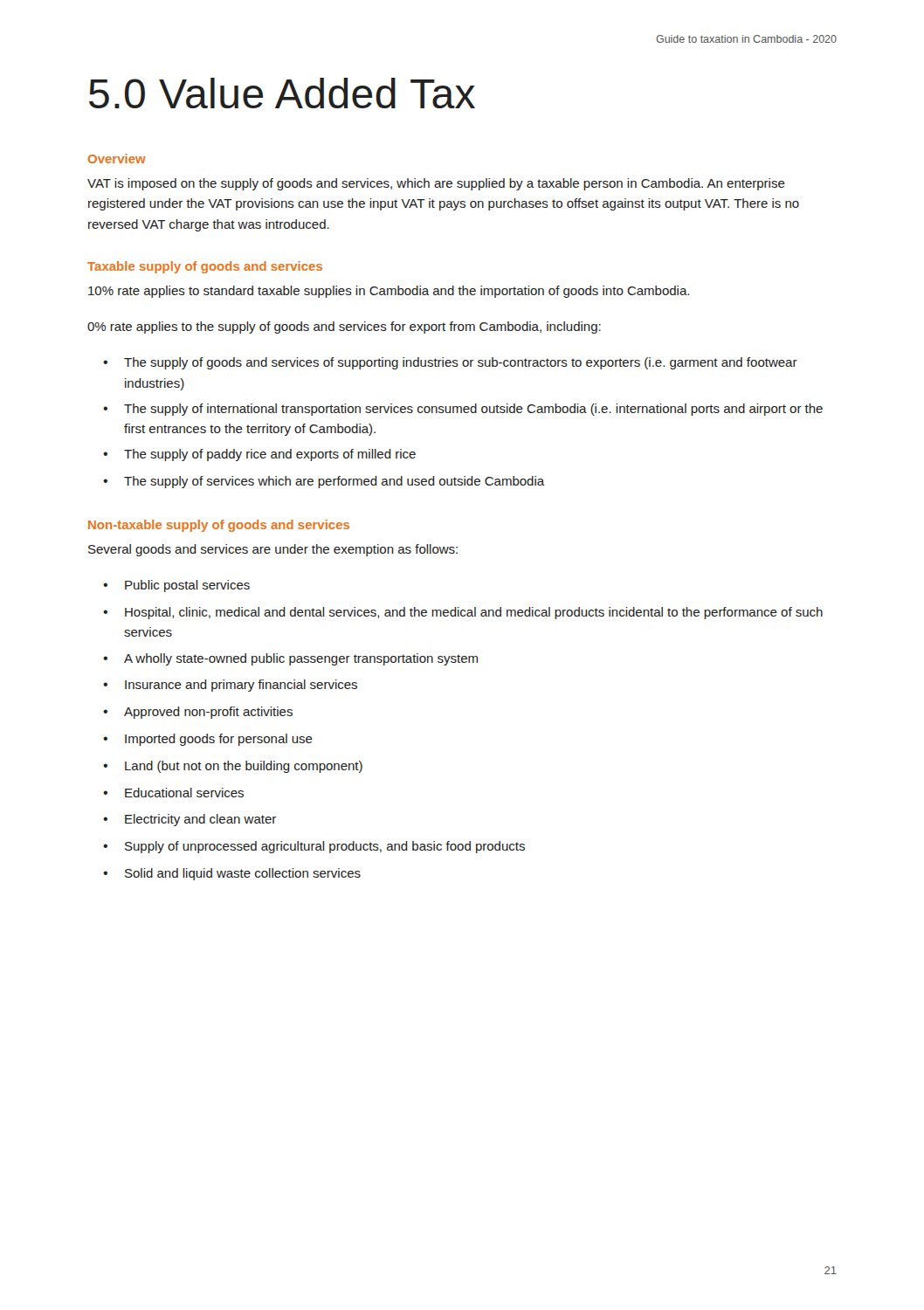Click on the passage starting "• Educational services"
The width and height of the screenshot is (924, 1310).
[173, 793]
